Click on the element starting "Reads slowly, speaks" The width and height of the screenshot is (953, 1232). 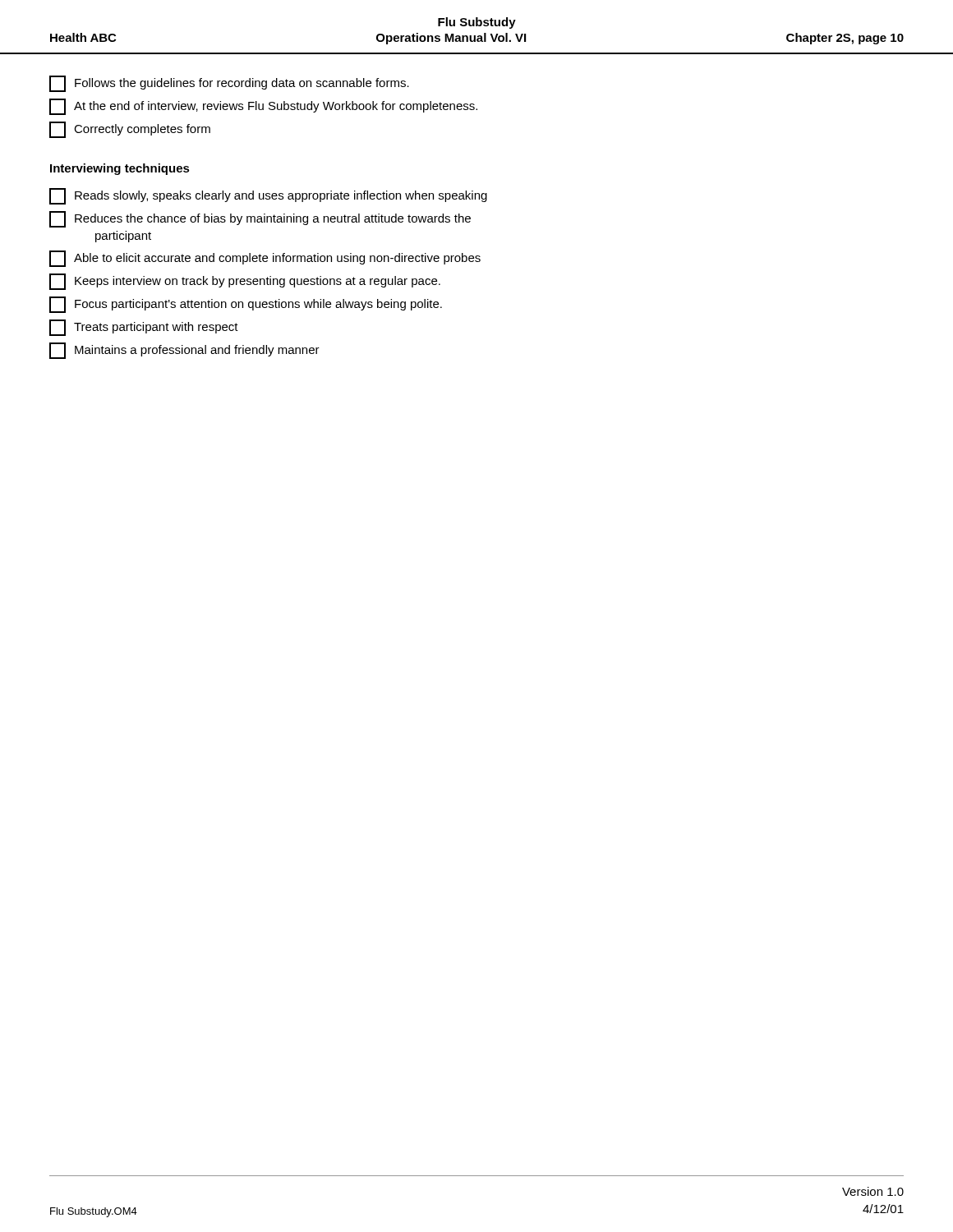[476, 195]
